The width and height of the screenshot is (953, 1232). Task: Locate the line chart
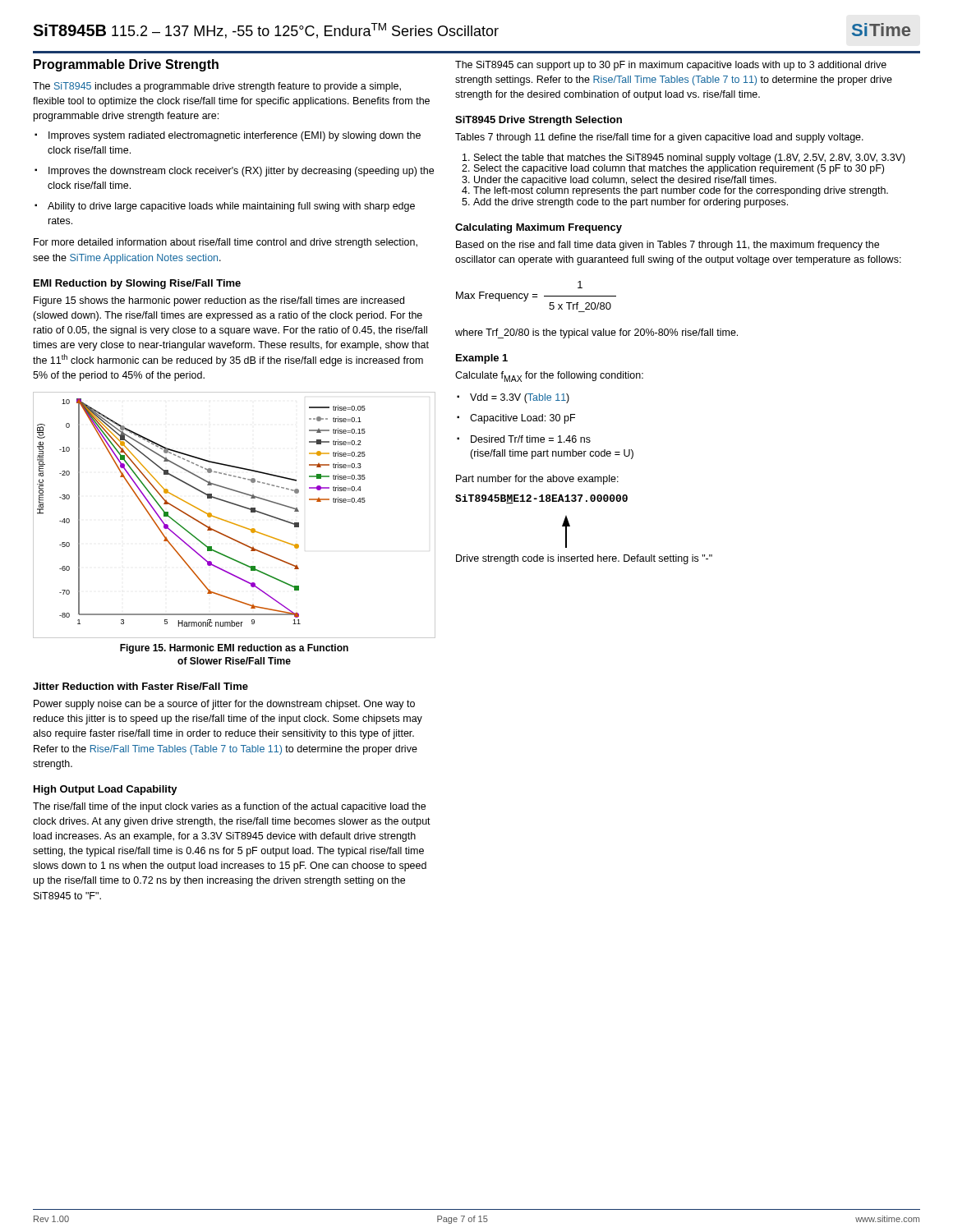tap(234, 515)
